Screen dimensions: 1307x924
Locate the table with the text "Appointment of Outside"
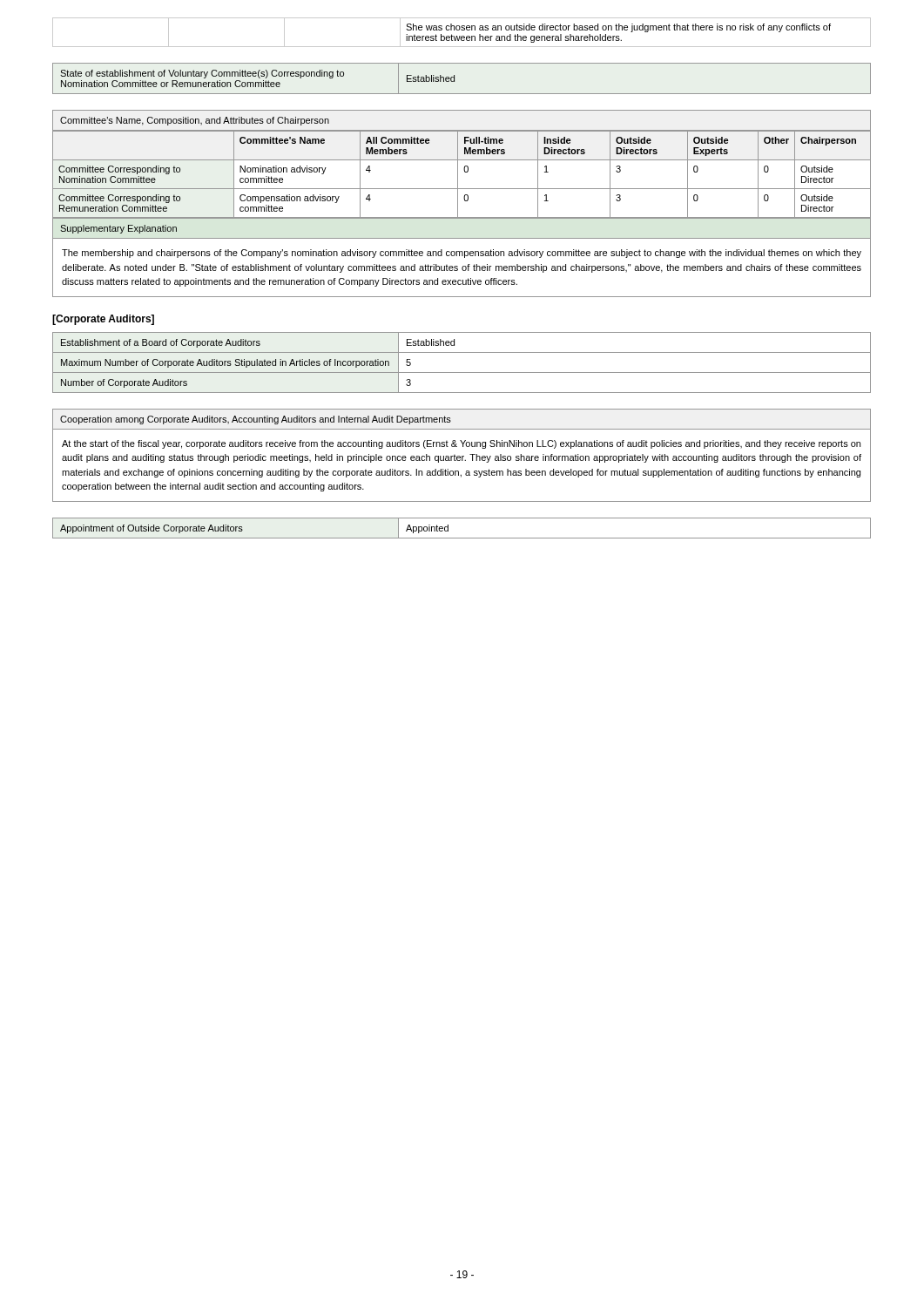462,528
